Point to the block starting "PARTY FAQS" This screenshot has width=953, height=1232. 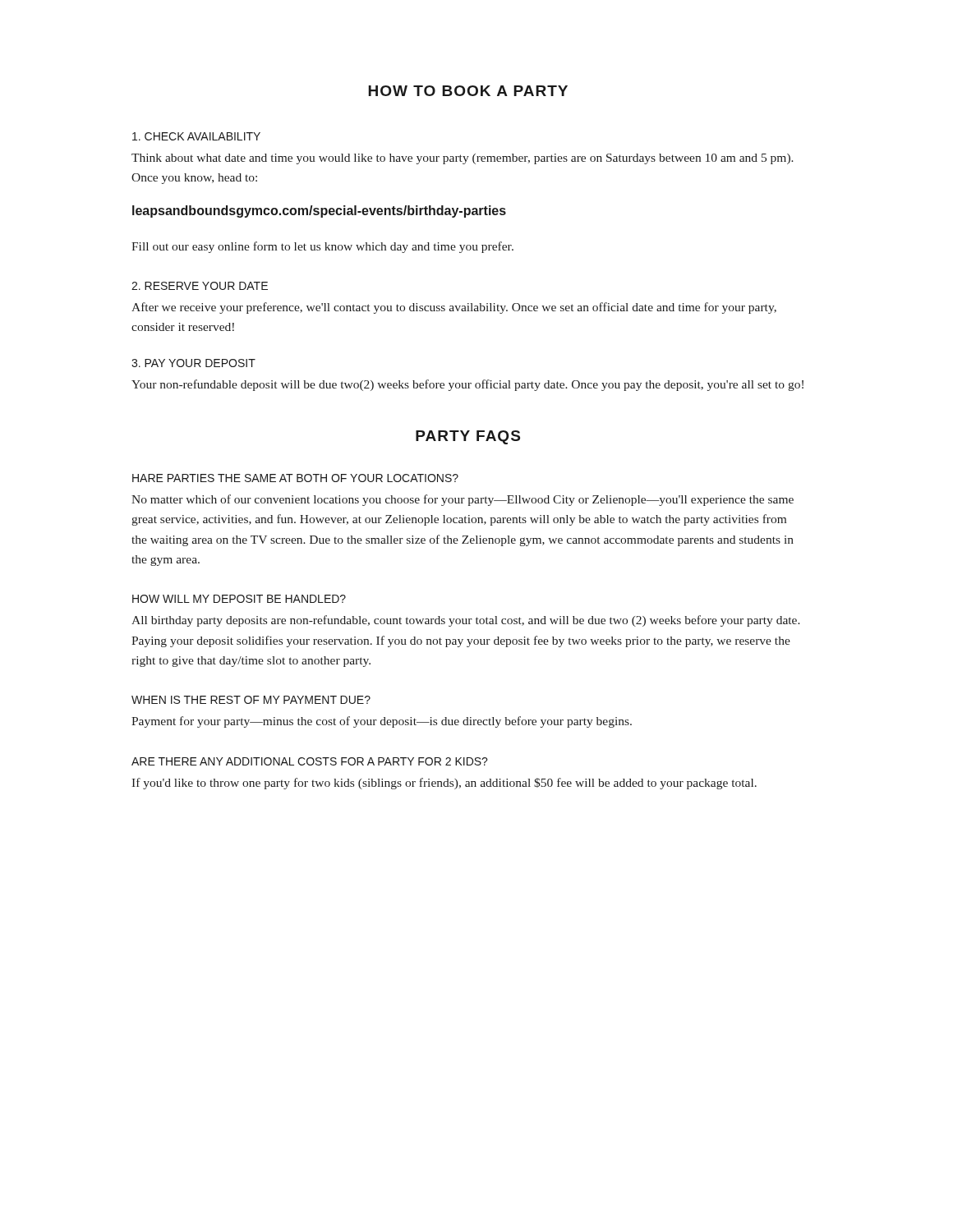click(468, 436)
